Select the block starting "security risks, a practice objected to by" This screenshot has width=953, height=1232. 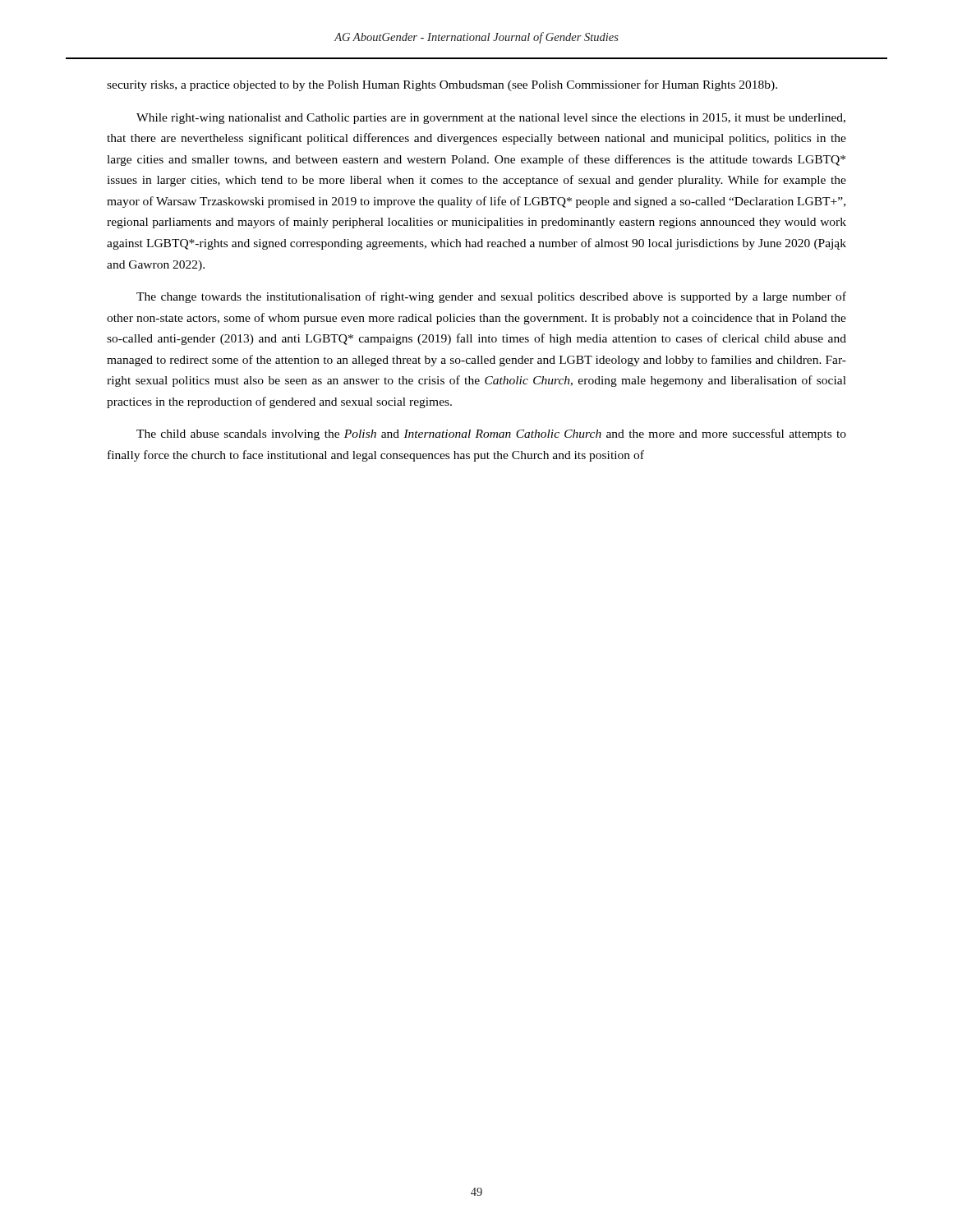click(x=442, y=85)
